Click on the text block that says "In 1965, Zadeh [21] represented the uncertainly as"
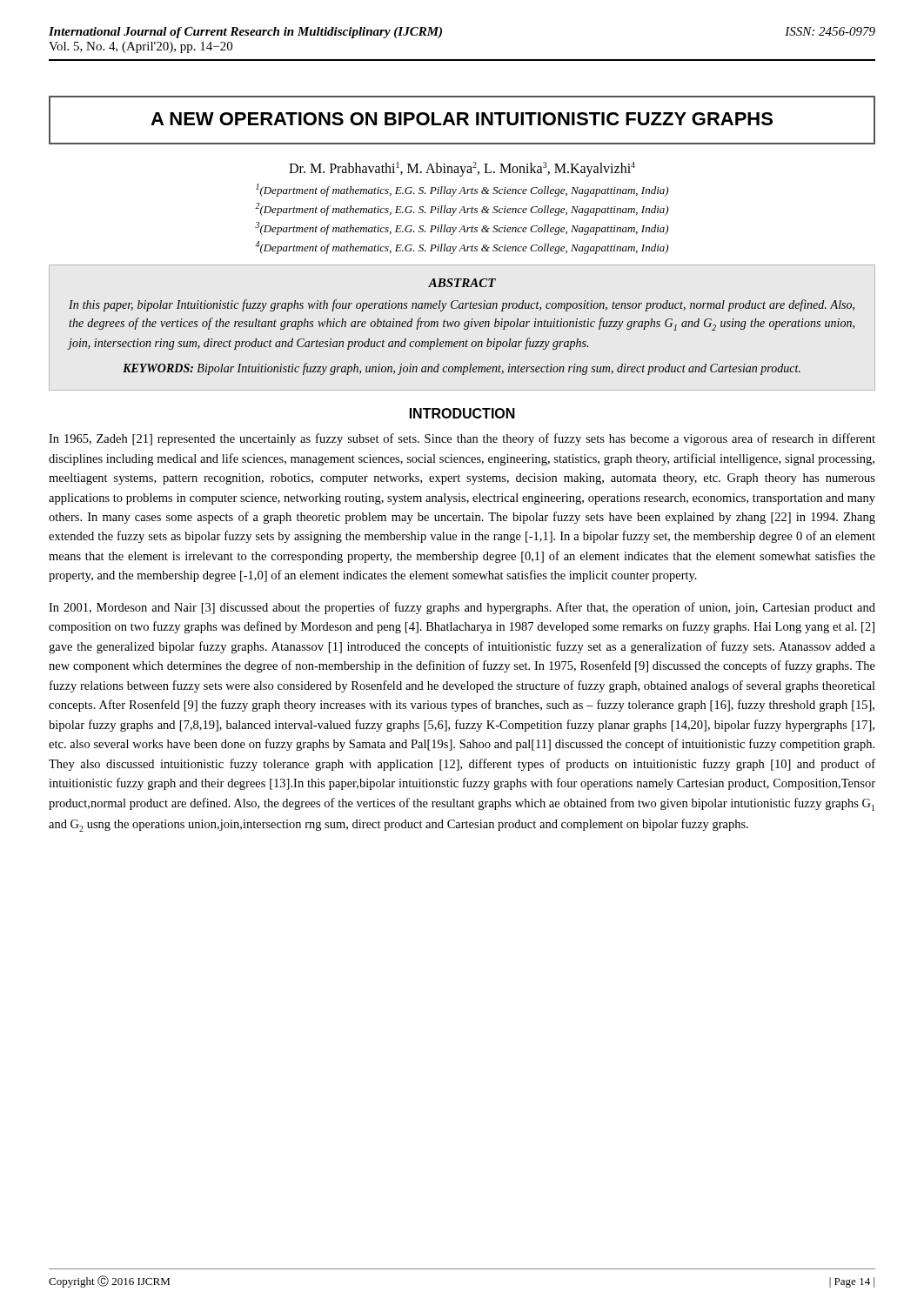924x1305 pixels. [462, 507]
